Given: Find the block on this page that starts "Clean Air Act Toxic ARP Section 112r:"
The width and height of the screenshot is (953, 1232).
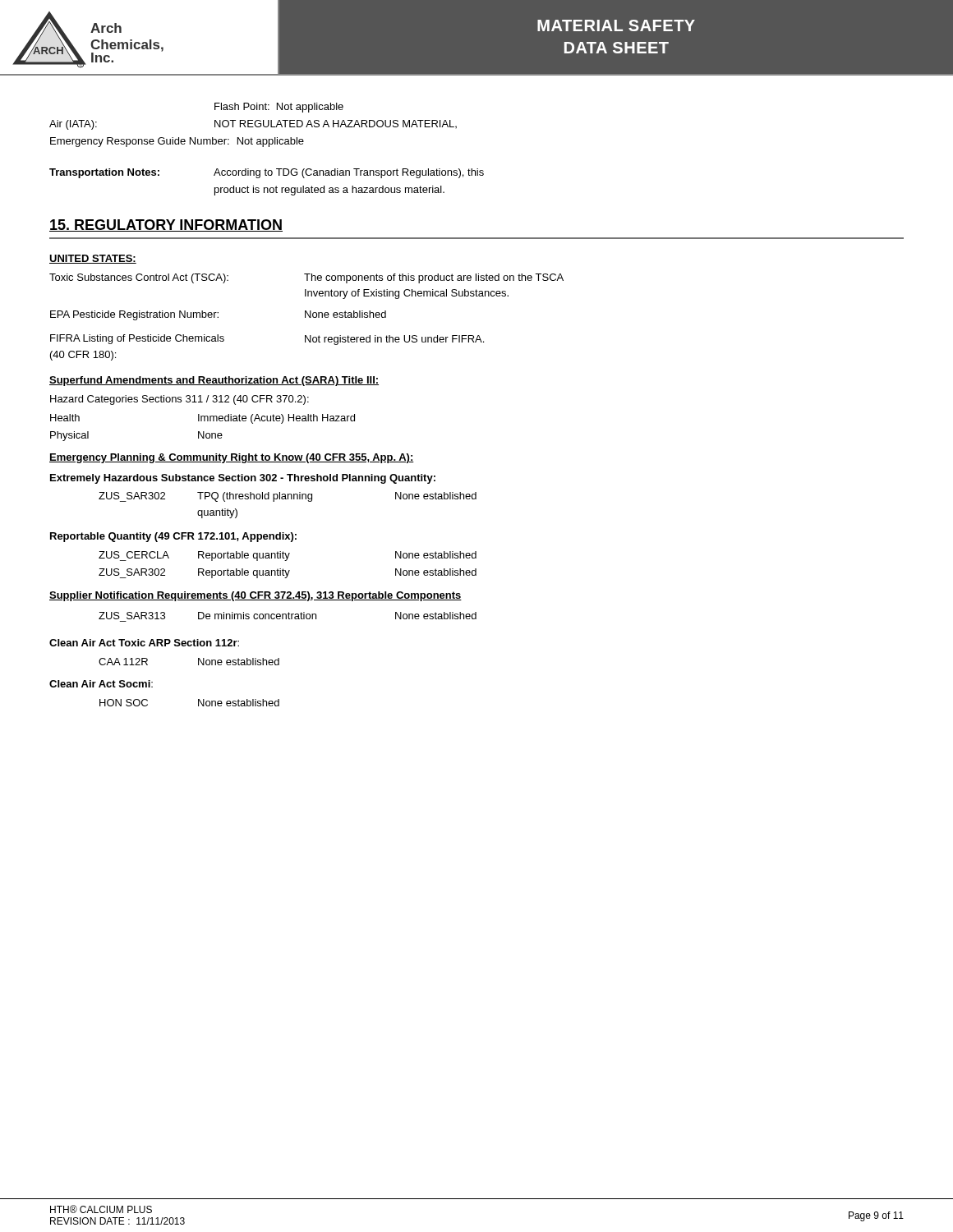Looking at the screenshot, I should point(144,643).
